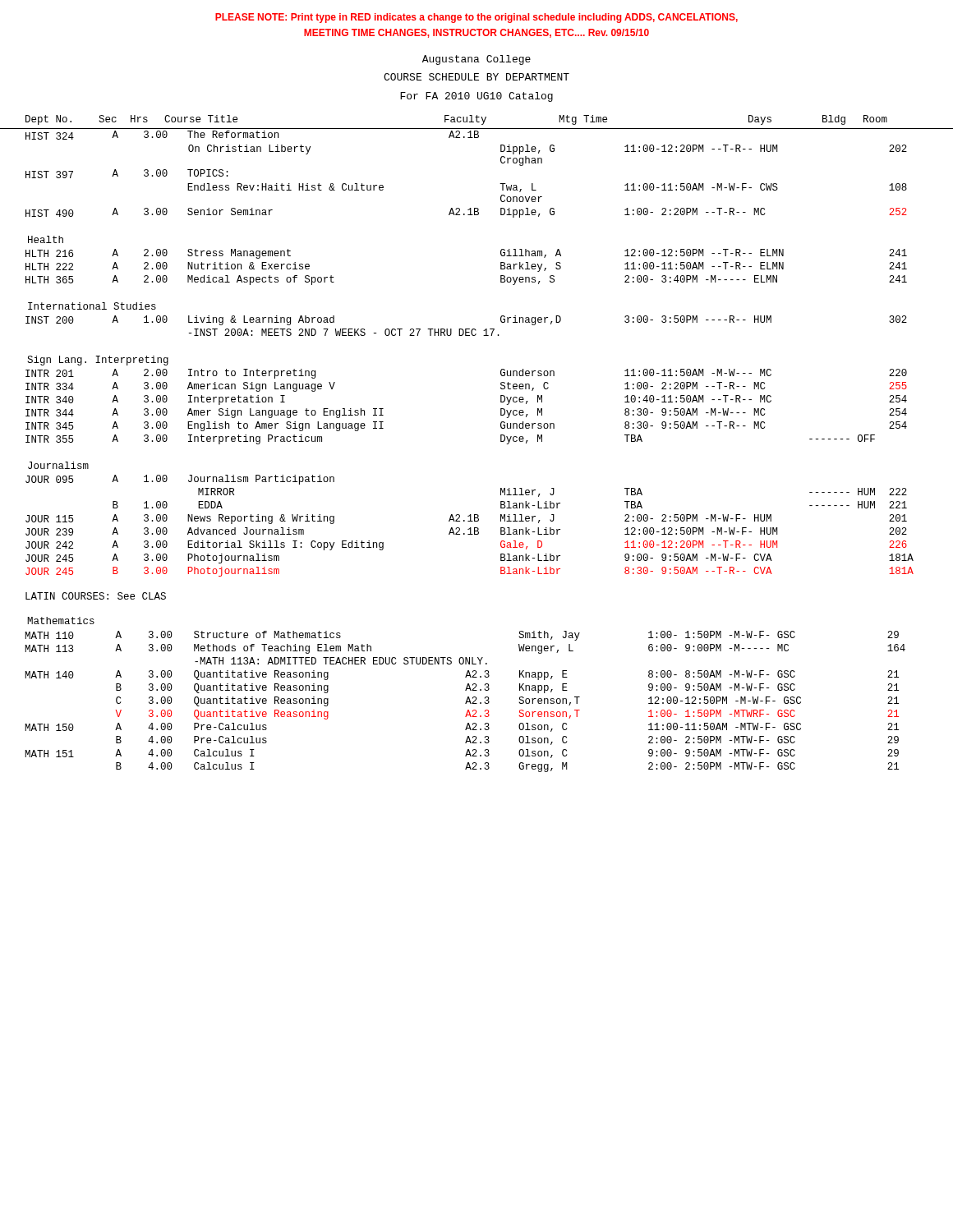The width and height of the screenshot is (953, 1232).
Task: Locate the table with the text "Miller, J"
Action: (476, 358)
